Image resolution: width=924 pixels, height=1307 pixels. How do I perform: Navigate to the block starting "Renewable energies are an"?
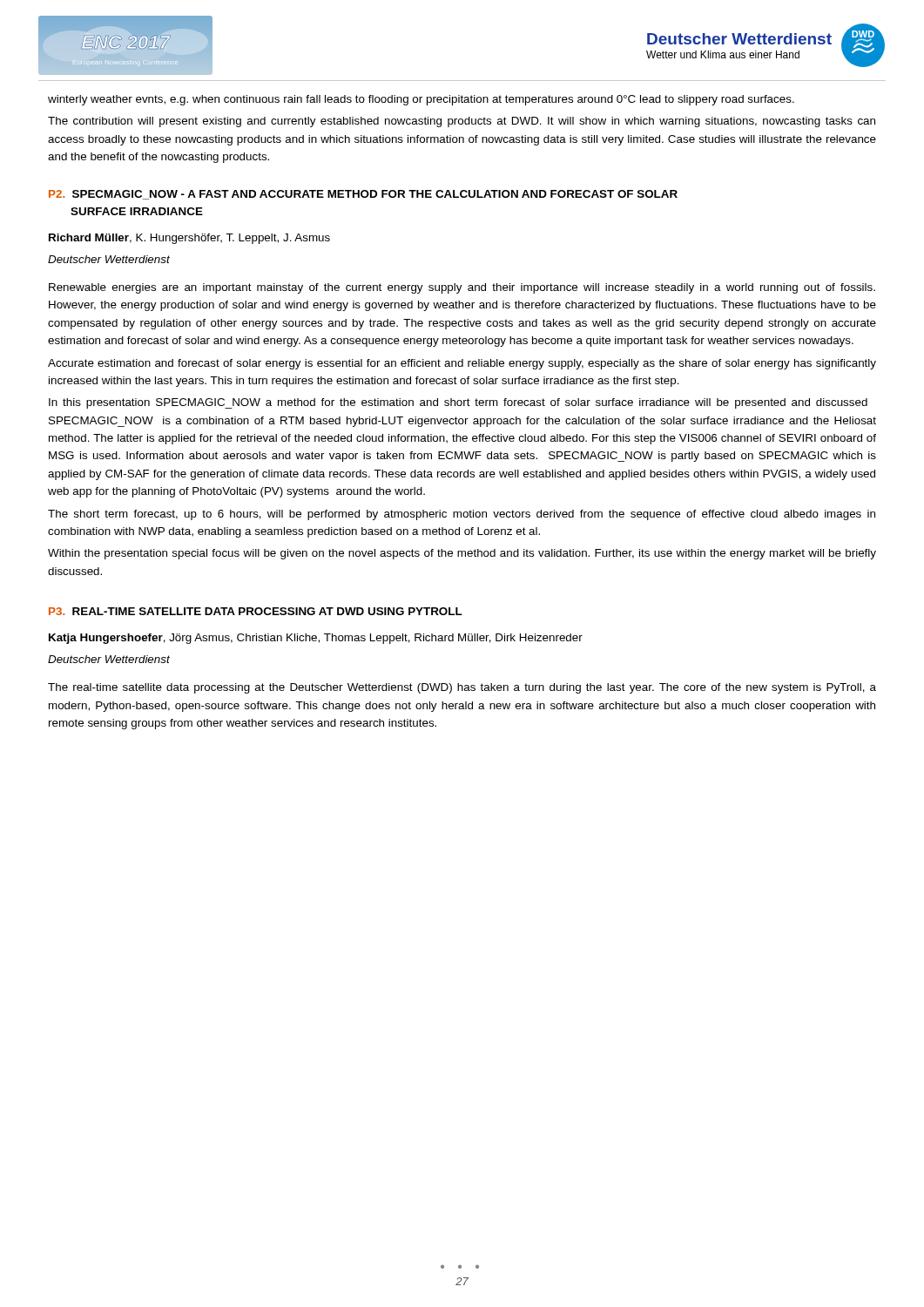462,314
